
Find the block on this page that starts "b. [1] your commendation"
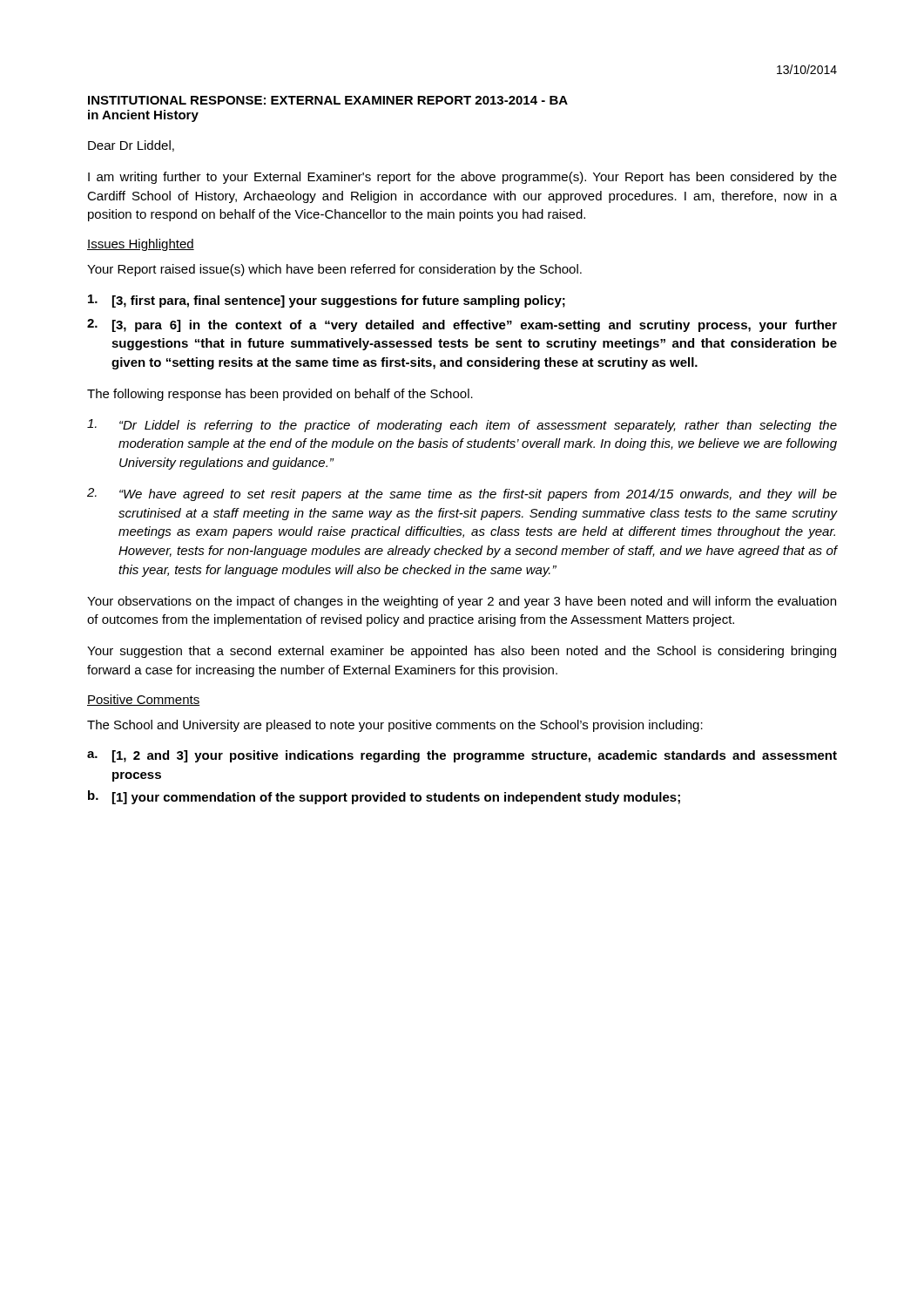pos(462,797)
